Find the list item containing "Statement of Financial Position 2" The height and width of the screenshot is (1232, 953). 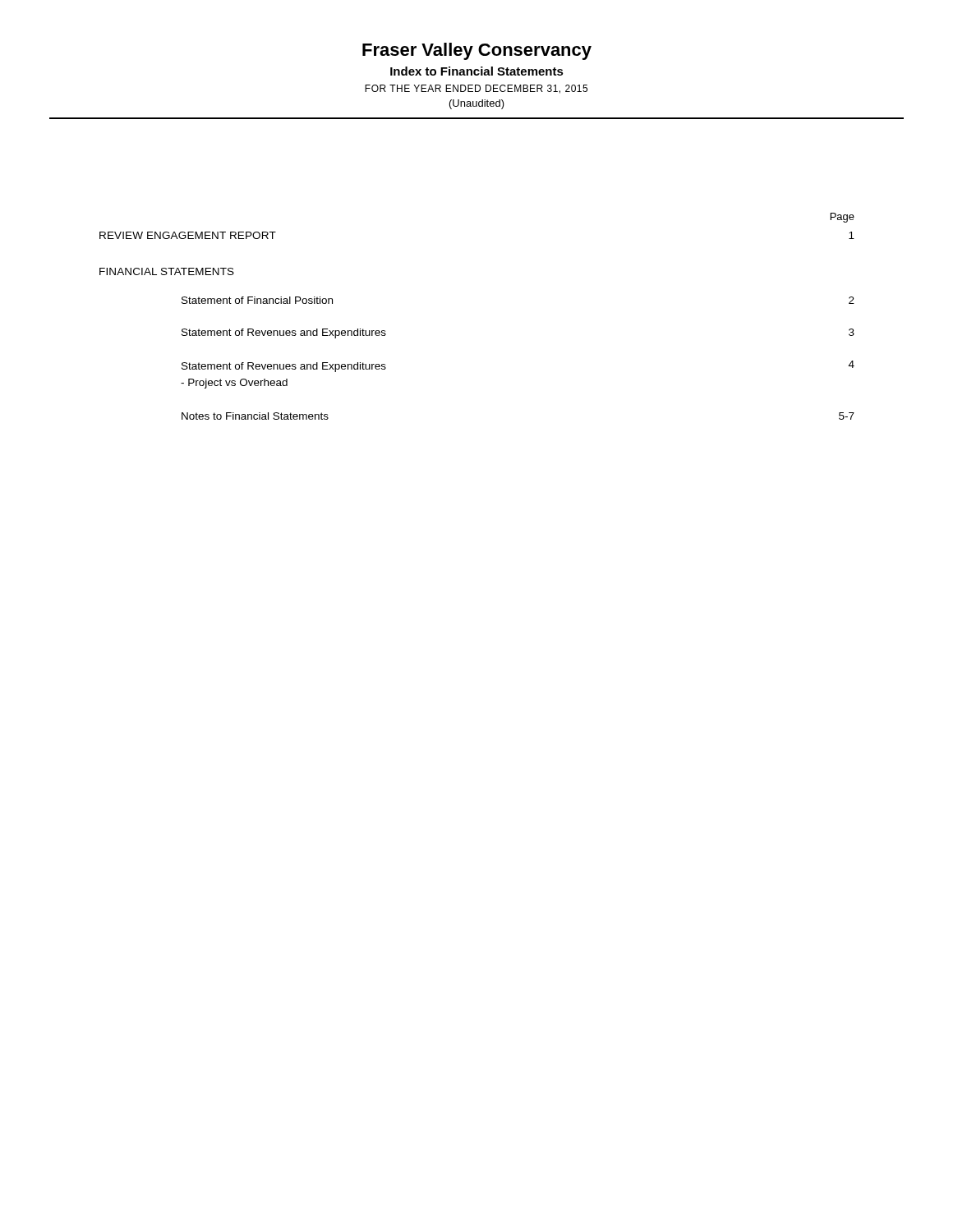(x=258, y=300)
